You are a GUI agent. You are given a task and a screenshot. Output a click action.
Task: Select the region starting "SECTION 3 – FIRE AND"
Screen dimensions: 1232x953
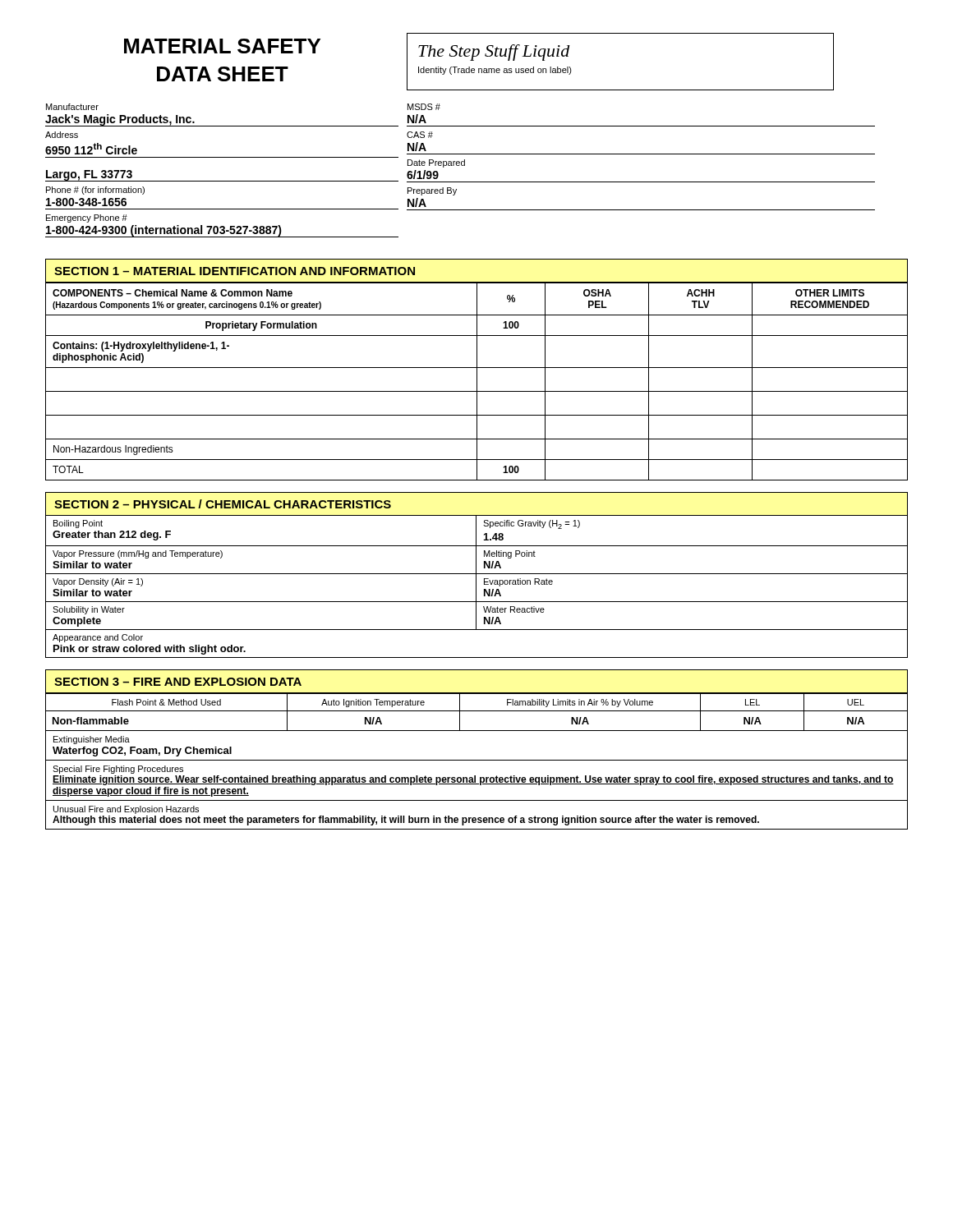tap(178, 681)
